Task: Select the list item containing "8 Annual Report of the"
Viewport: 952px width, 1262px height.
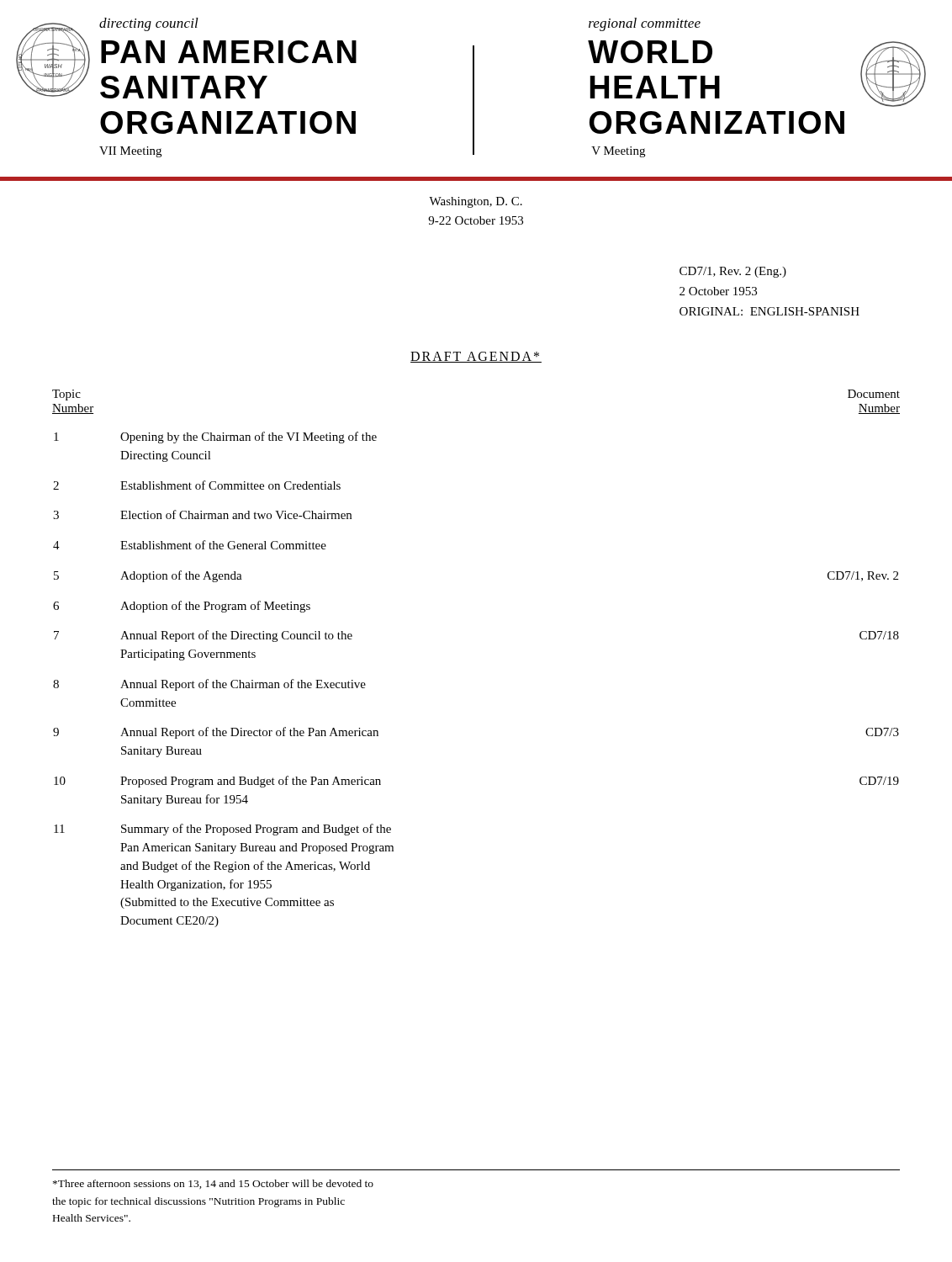Action: pos(209,685)
